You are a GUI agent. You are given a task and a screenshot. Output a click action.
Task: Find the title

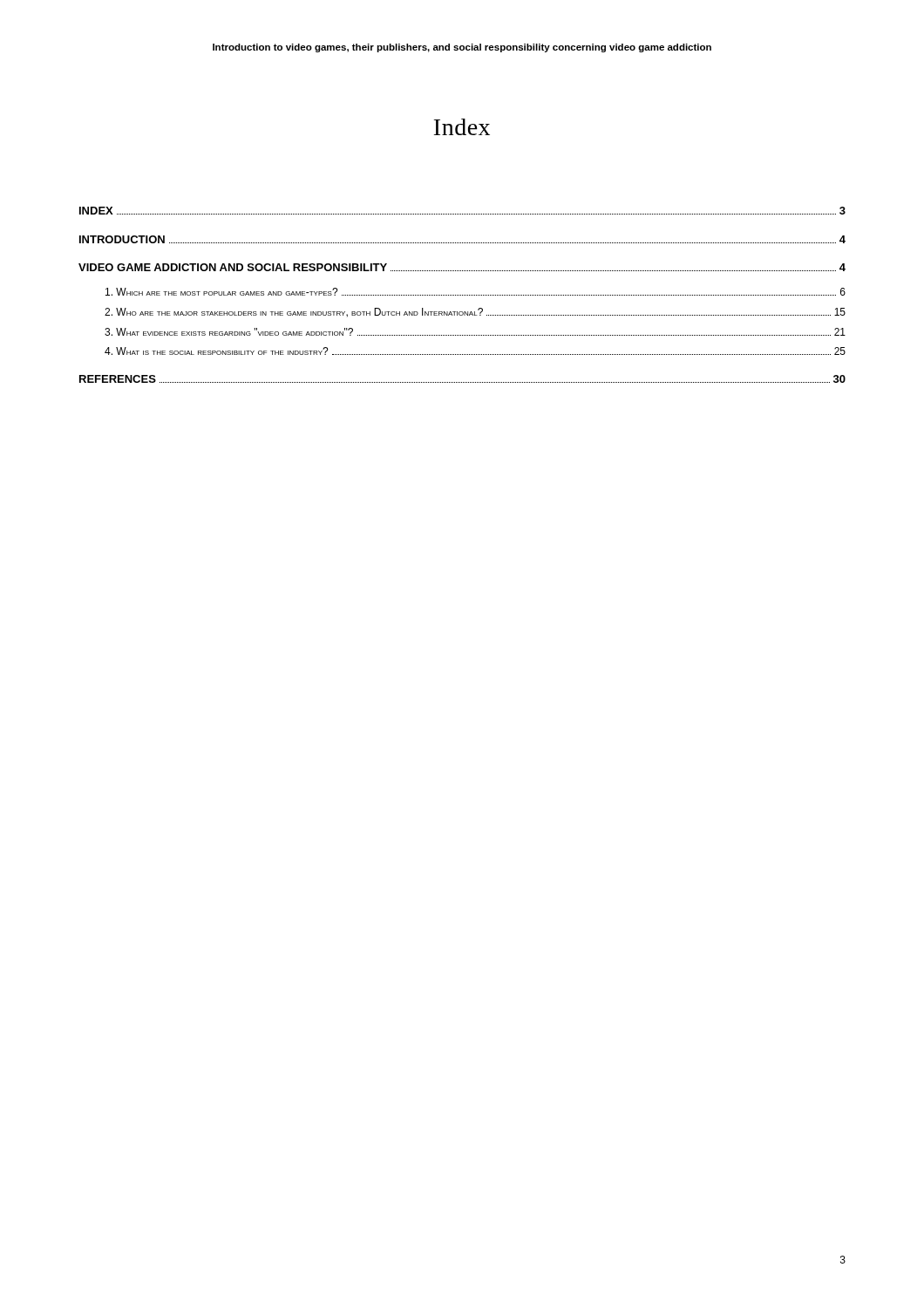(462, 127)
